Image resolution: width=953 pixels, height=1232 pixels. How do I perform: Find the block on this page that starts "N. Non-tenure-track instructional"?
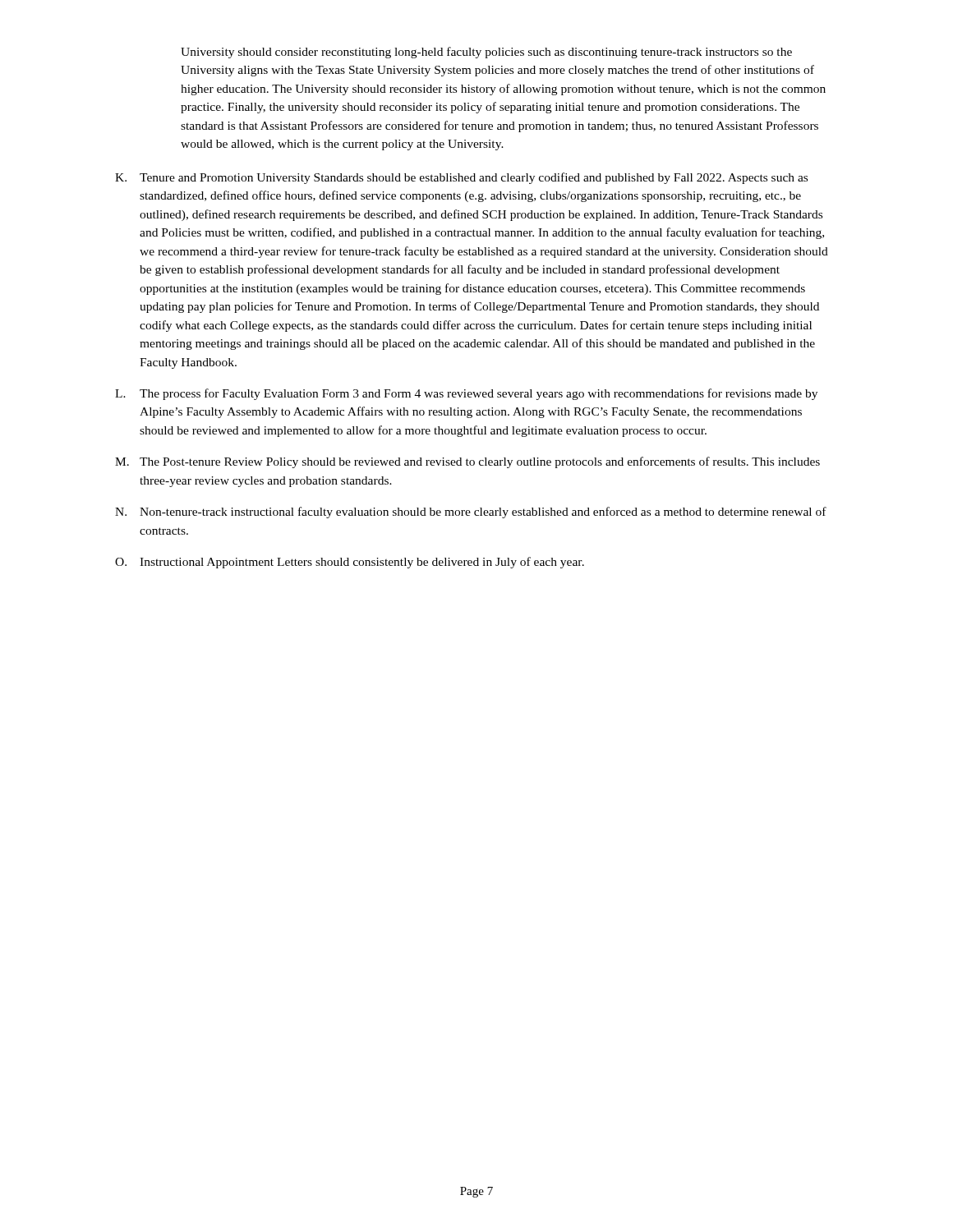pos(476,521)
